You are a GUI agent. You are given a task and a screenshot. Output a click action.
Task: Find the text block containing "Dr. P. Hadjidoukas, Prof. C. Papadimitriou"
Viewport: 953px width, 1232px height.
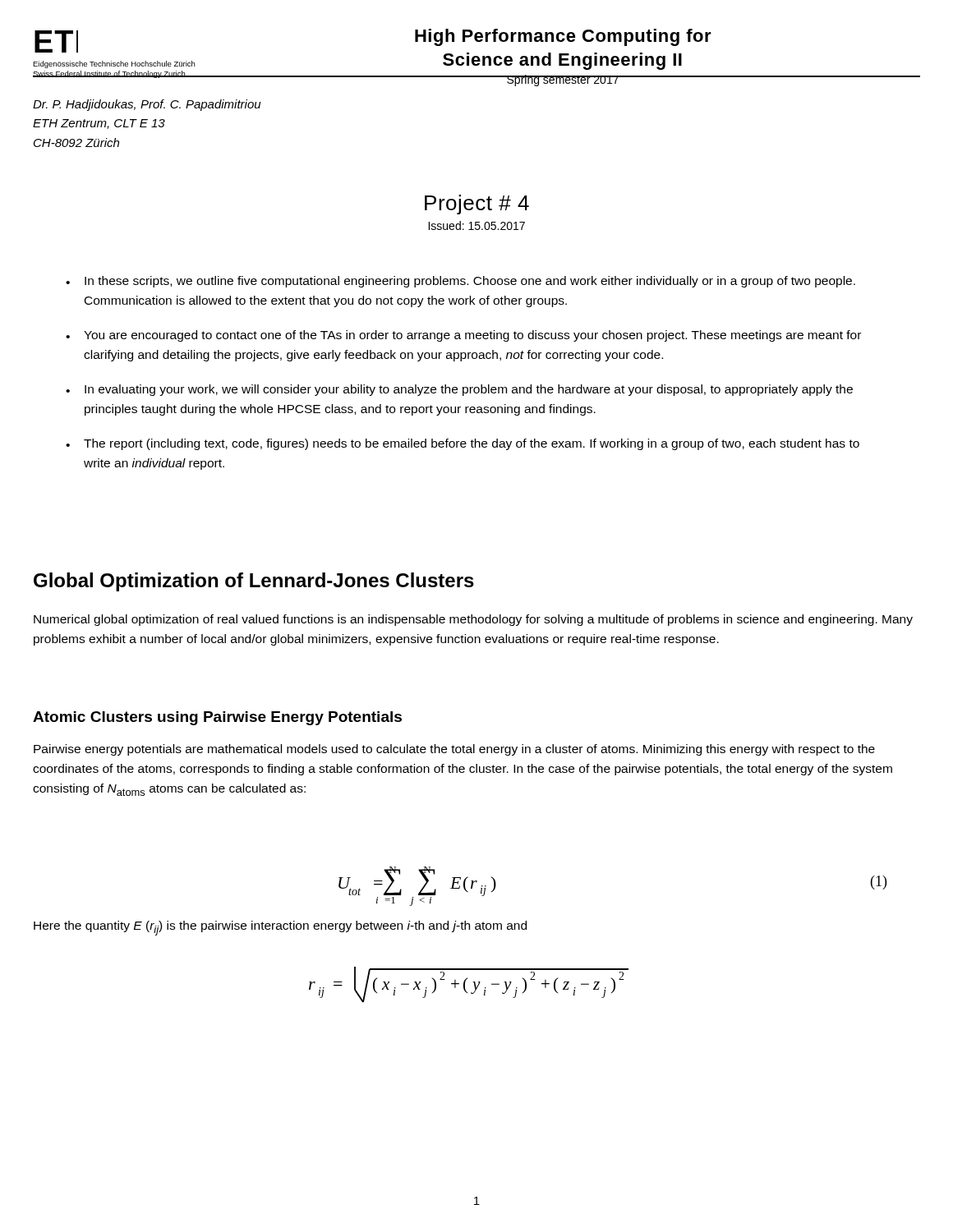pos(147,123)
